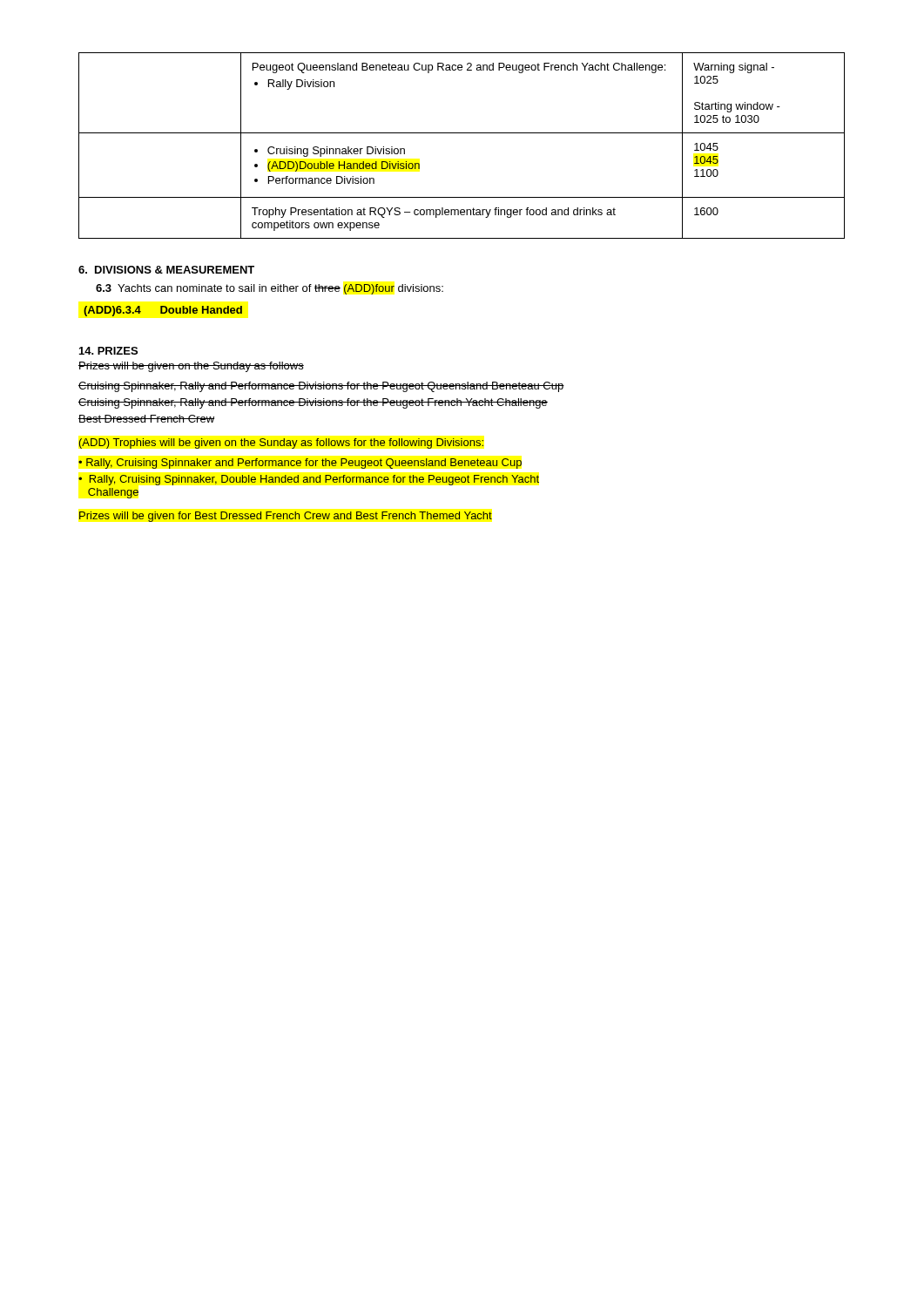
Task: Locate the list item containing "• Rally, Cruising Spinnaker and Performance for"
Action: tap(300, 462)
